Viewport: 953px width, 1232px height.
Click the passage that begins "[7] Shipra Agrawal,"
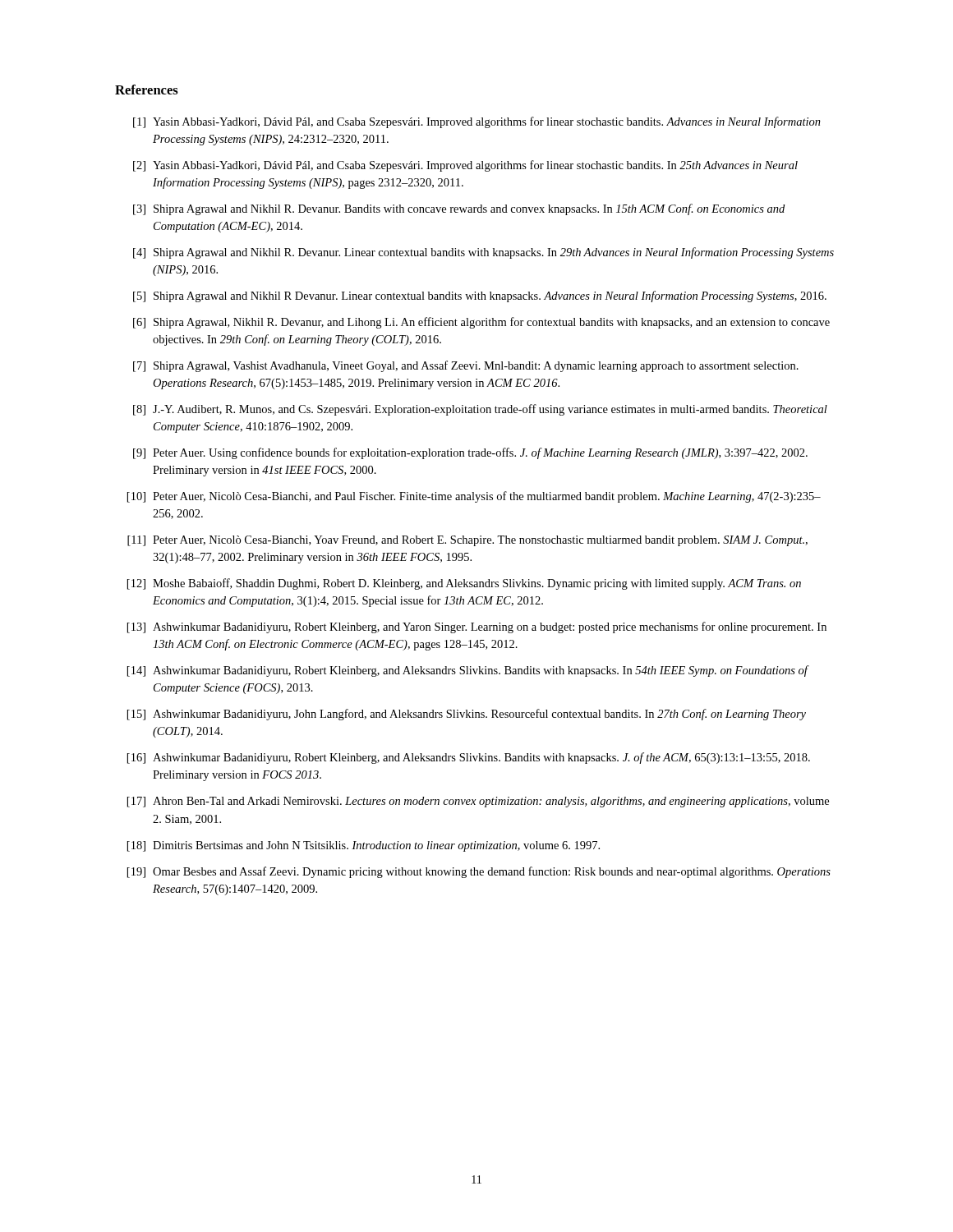476,375
